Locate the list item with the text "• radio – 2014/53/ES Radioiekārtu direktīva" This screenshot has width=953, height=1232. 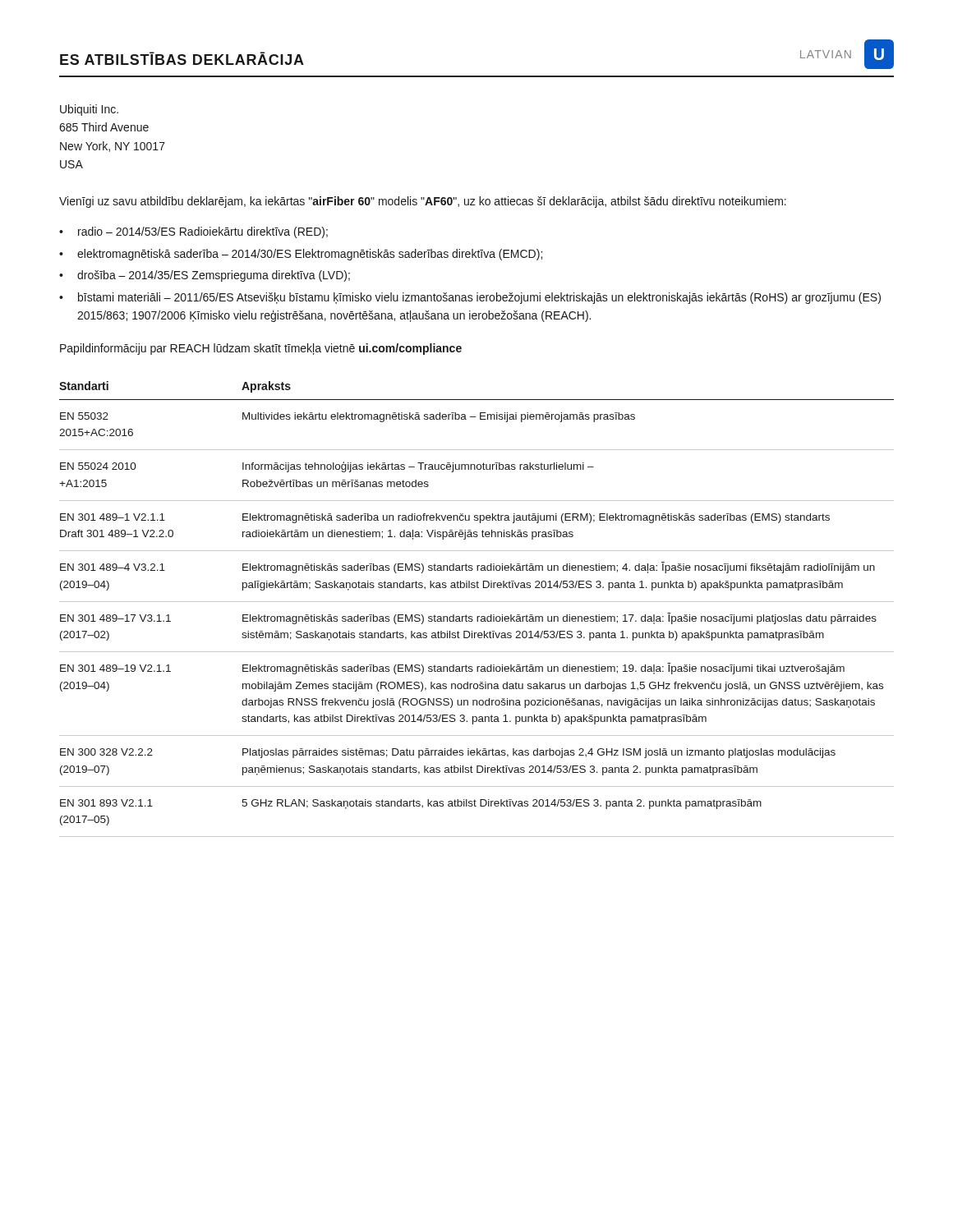tap(194, 232)
